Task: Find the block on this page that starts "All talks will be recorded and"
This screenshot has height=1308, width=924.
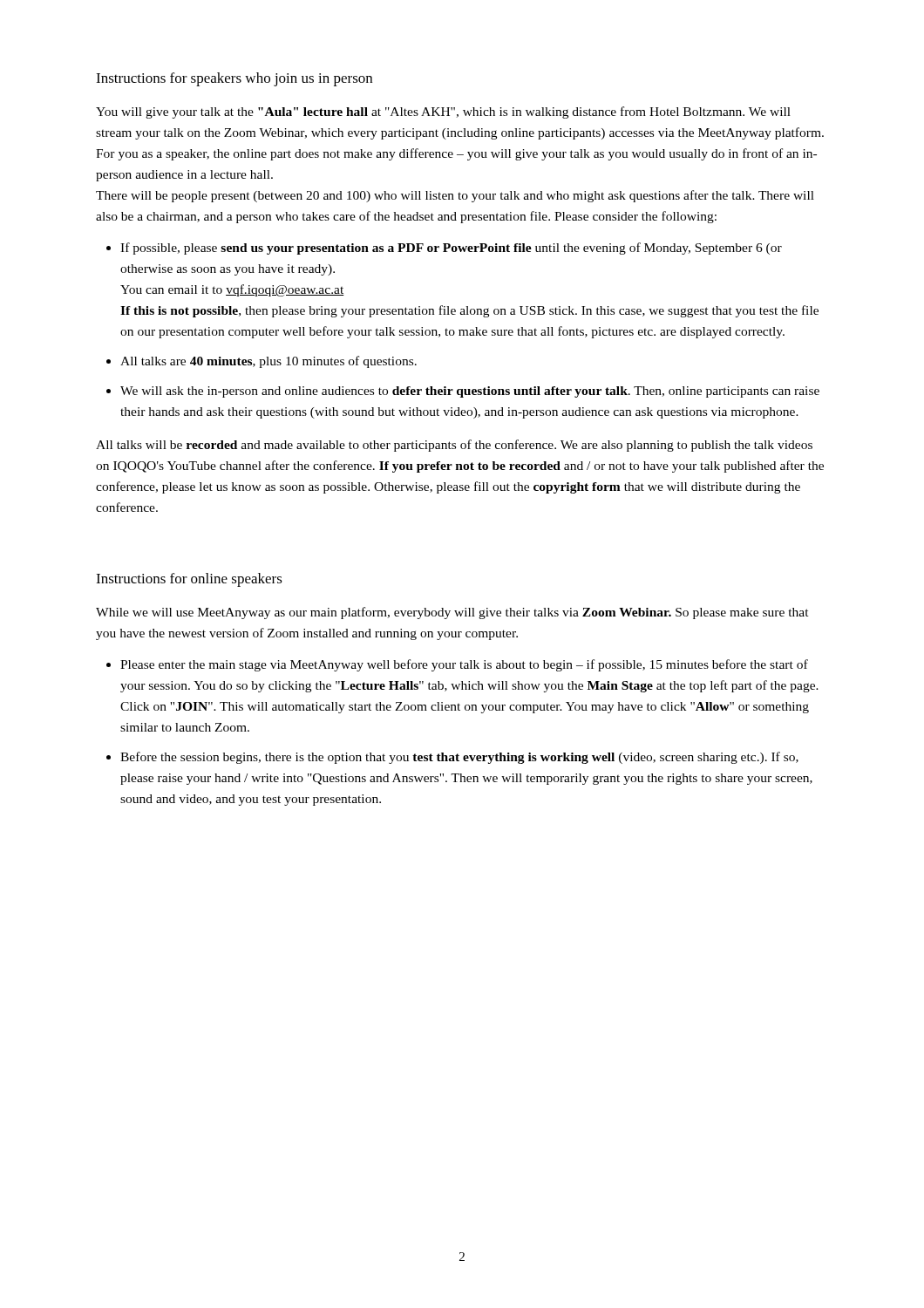Action: [x=460, y=476]
